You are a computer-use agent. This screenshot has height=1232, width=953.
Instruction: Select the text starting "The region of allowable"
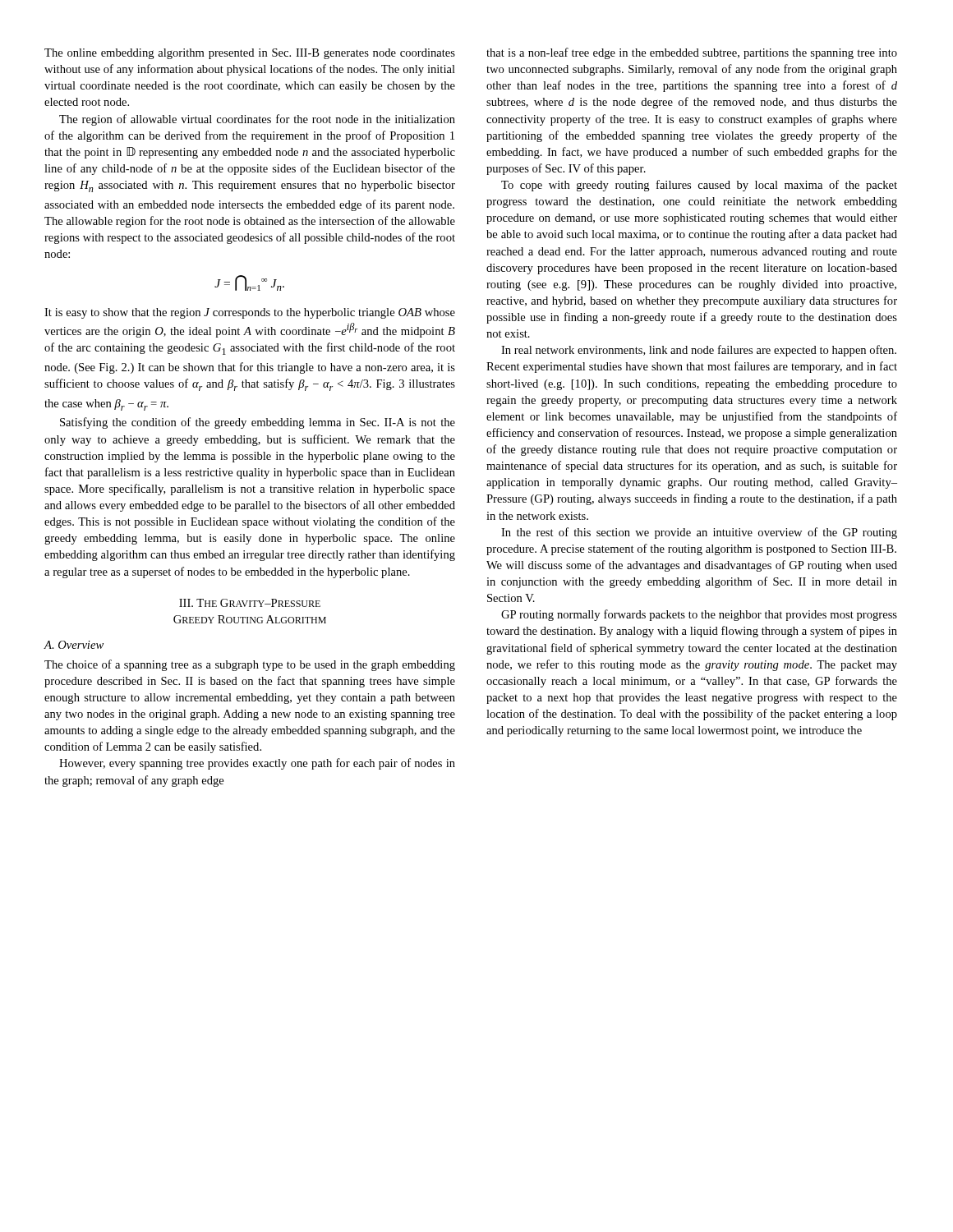click(x=250, y=186)
